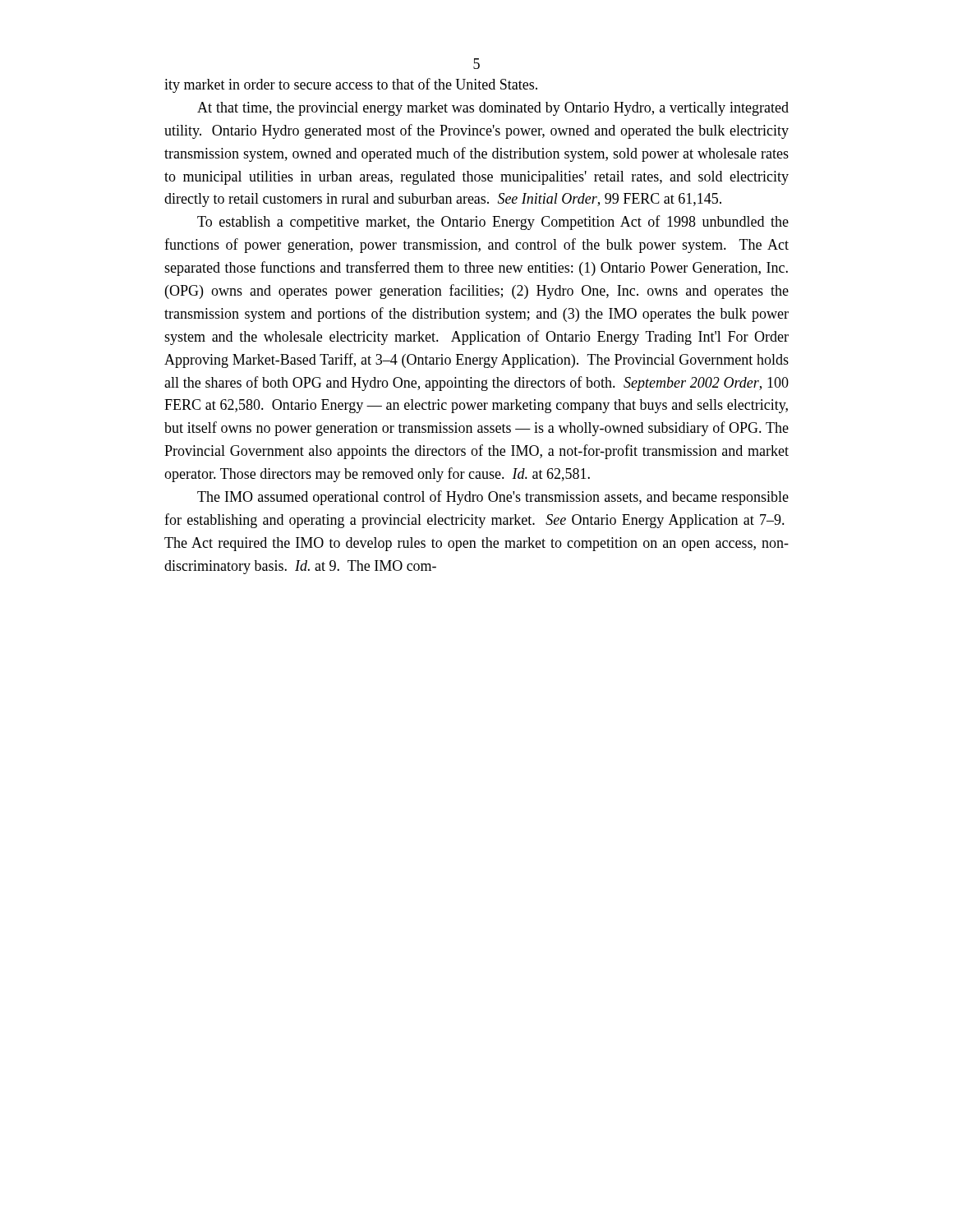953x1232 pixels.
Task: Select the text block containing "To establish a competitive market, the Ontario Energy"
Action: click(x=476, y=349)
